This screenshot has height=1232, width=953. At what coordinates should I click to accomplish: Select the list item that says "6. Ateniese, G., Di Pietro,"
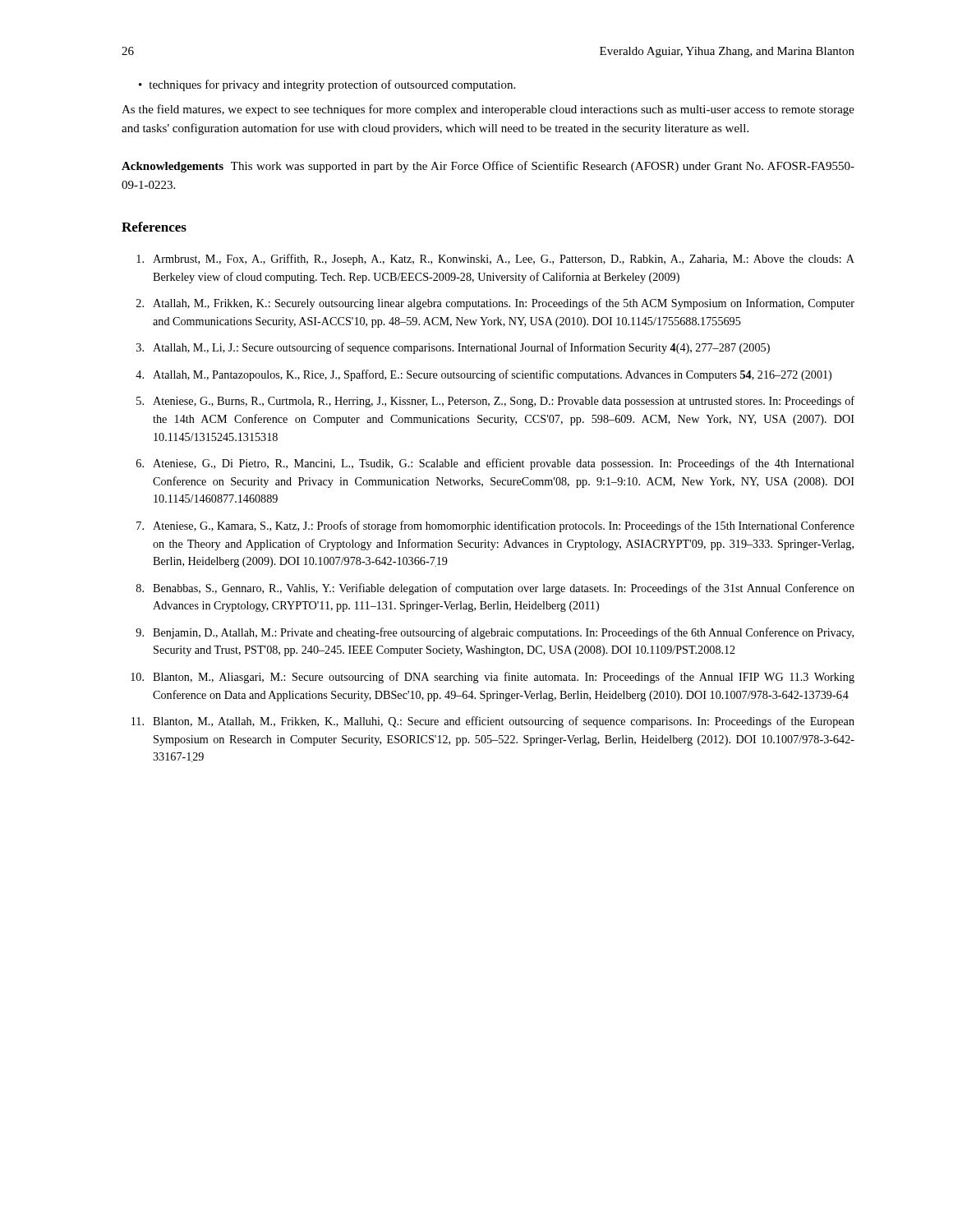coord(488,482)
